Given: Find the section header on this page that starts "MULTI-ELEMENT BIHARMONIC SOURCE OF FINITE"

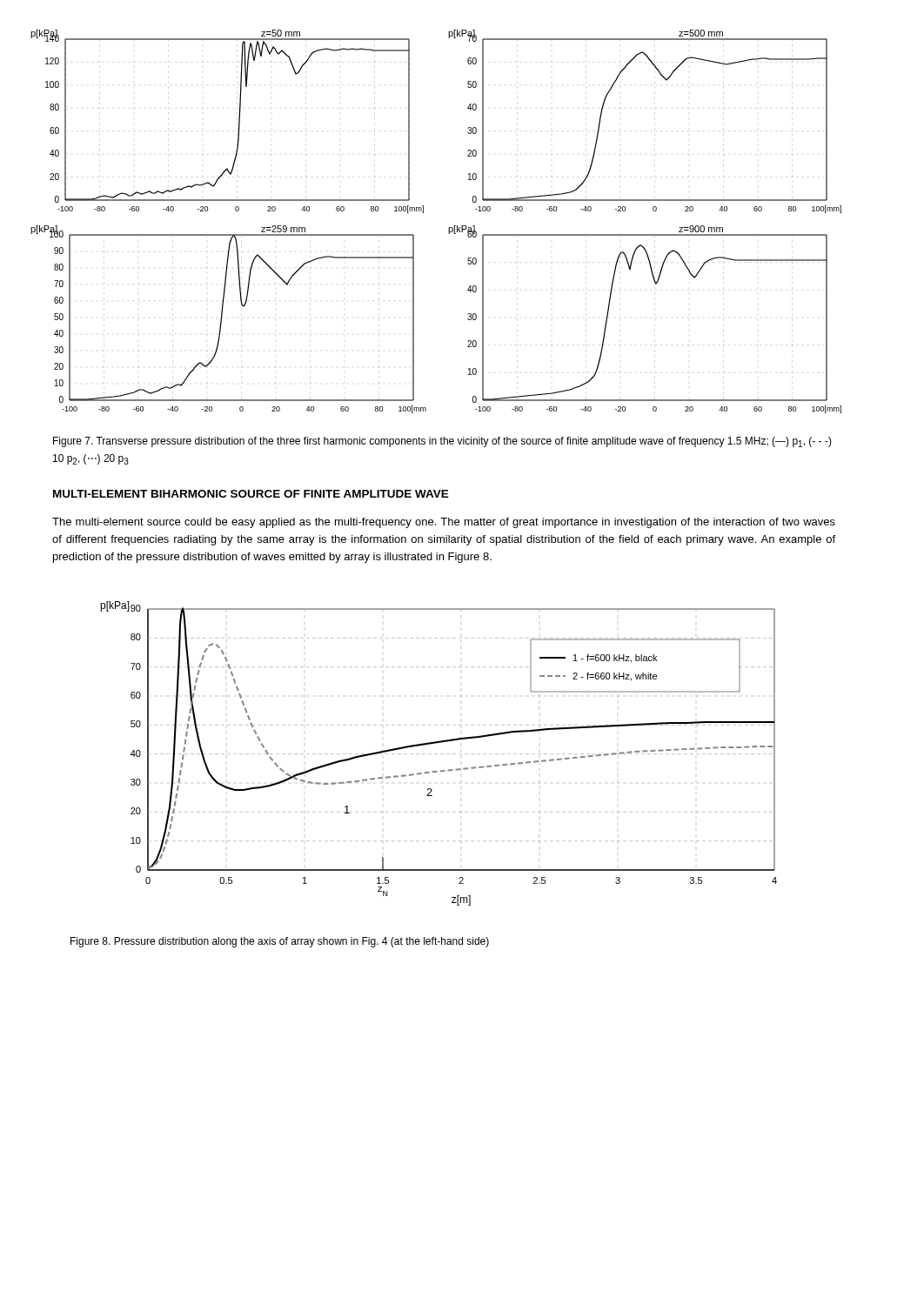Looking at the screenshot, I should tap(250, 494).
